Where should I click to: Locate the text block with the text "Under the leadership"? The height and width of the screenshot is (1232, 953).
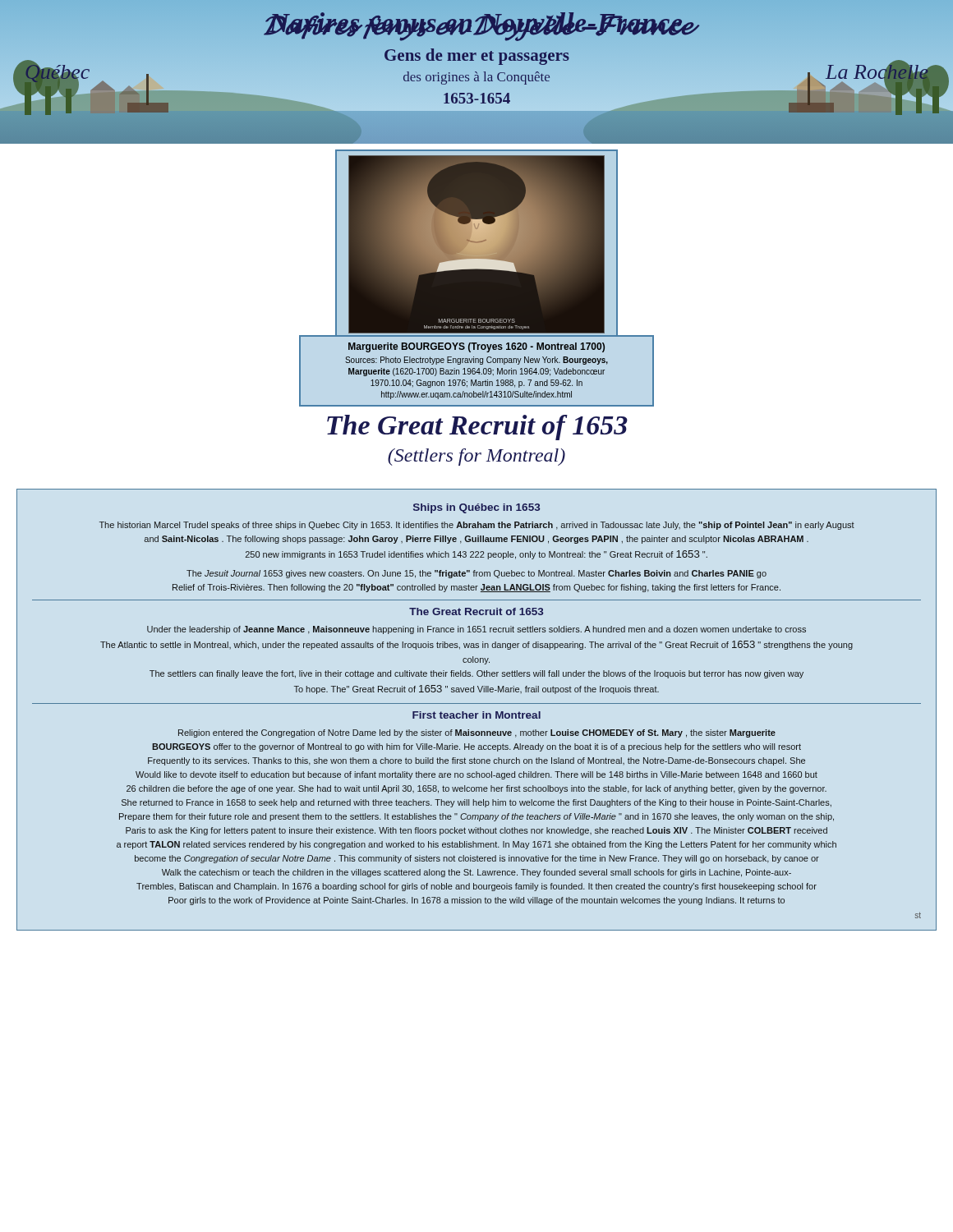[476, 659]
